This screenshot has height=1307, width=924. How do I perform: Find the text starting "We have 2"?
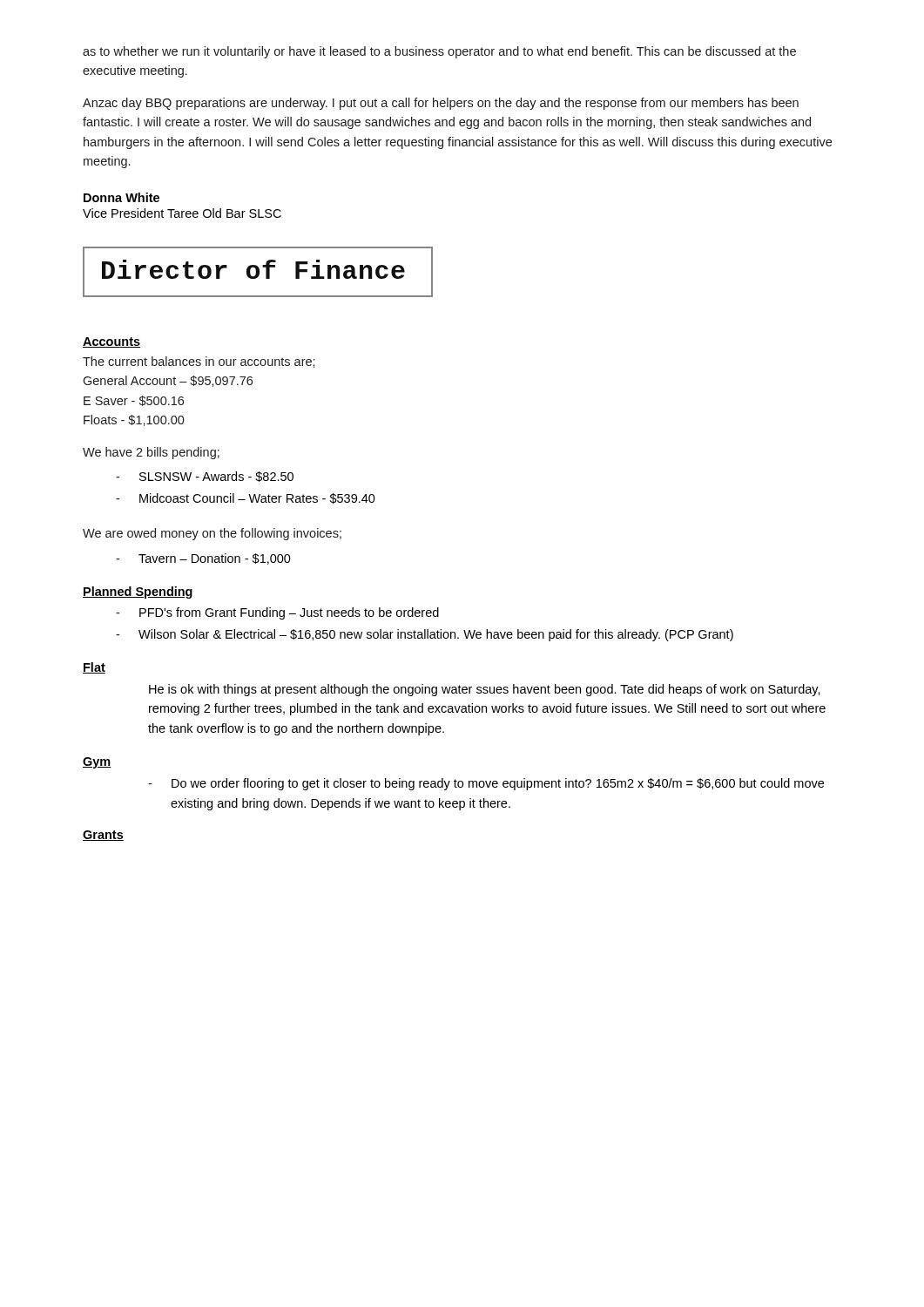click(x=151, y=452)
